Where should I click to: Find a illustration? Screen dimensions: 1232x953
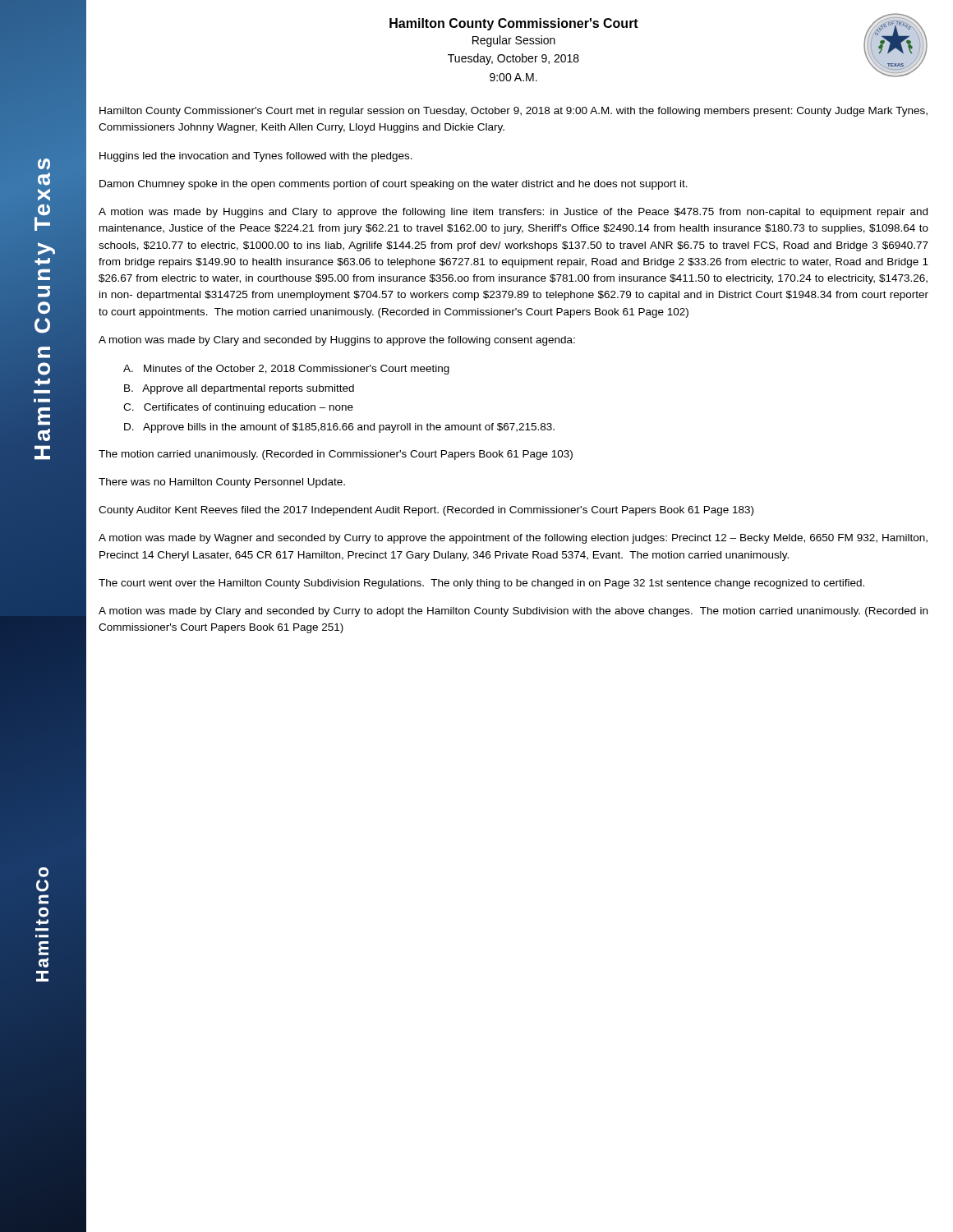(x=895, y=46)
